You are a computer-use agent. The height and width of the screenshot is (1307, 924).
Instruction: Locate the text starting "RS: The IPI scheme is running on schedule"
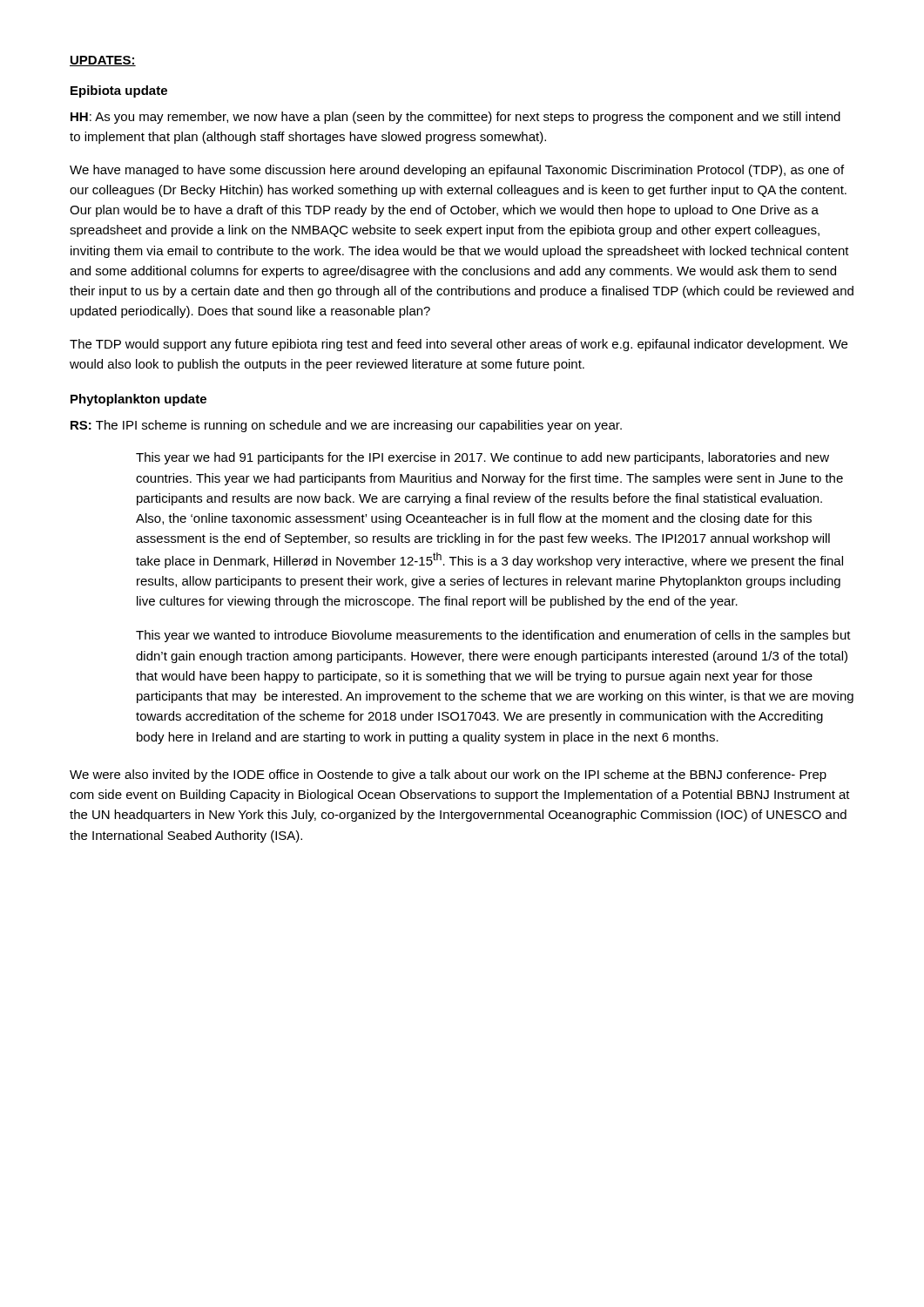(346, 425)
